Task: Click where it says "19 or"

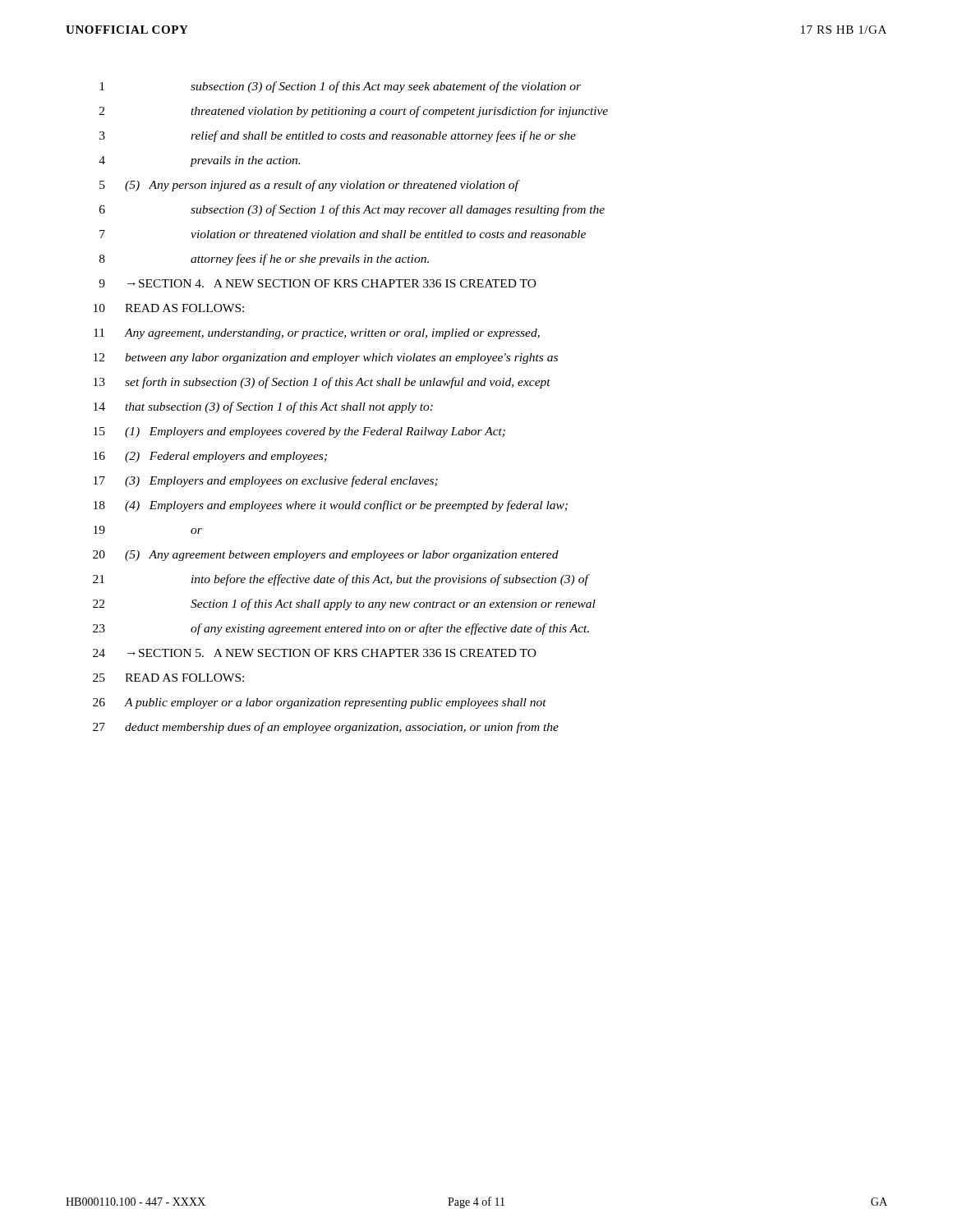Action: coord(101,530)
